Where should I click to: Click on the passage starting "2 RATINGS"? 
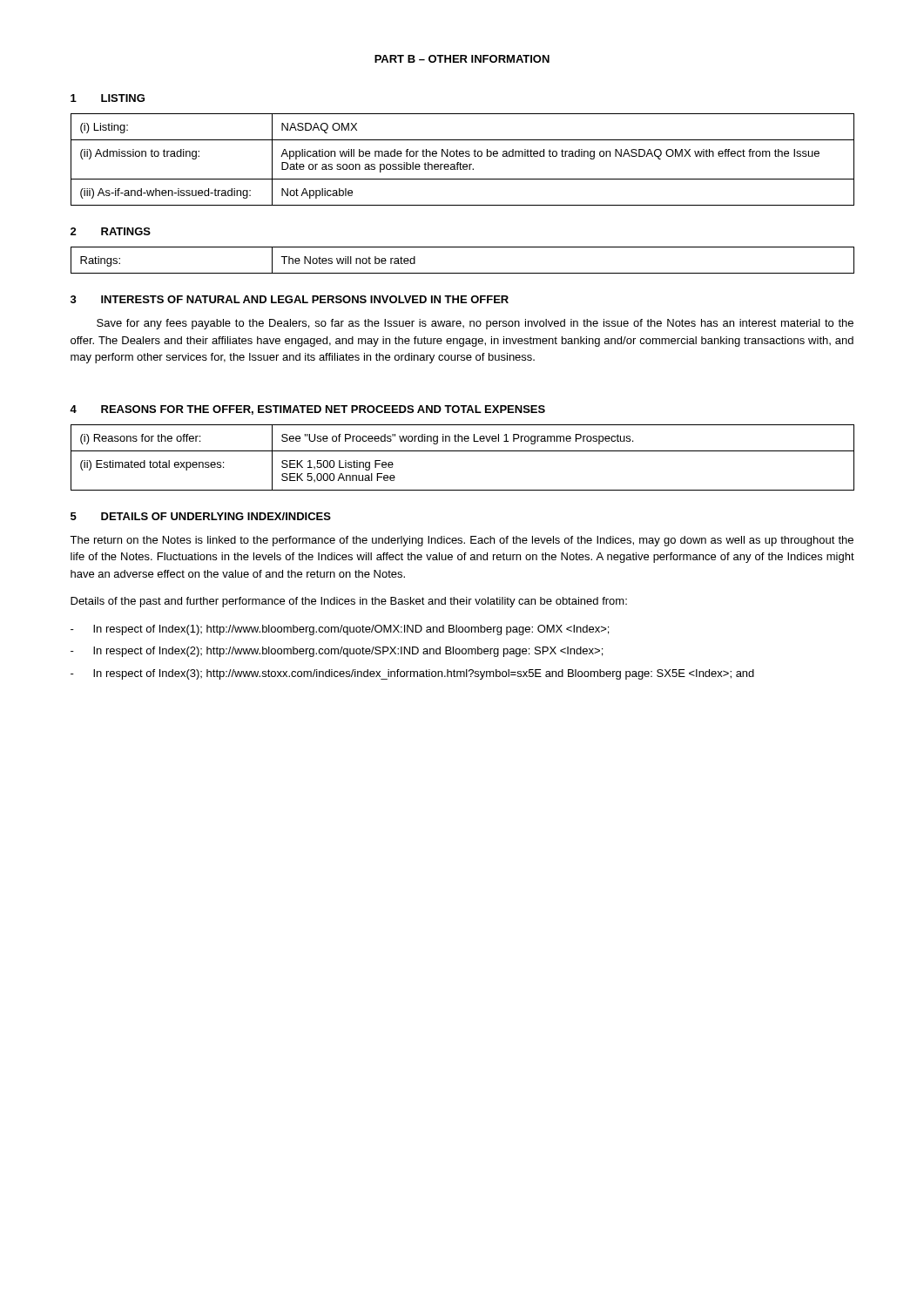point(110,231)
